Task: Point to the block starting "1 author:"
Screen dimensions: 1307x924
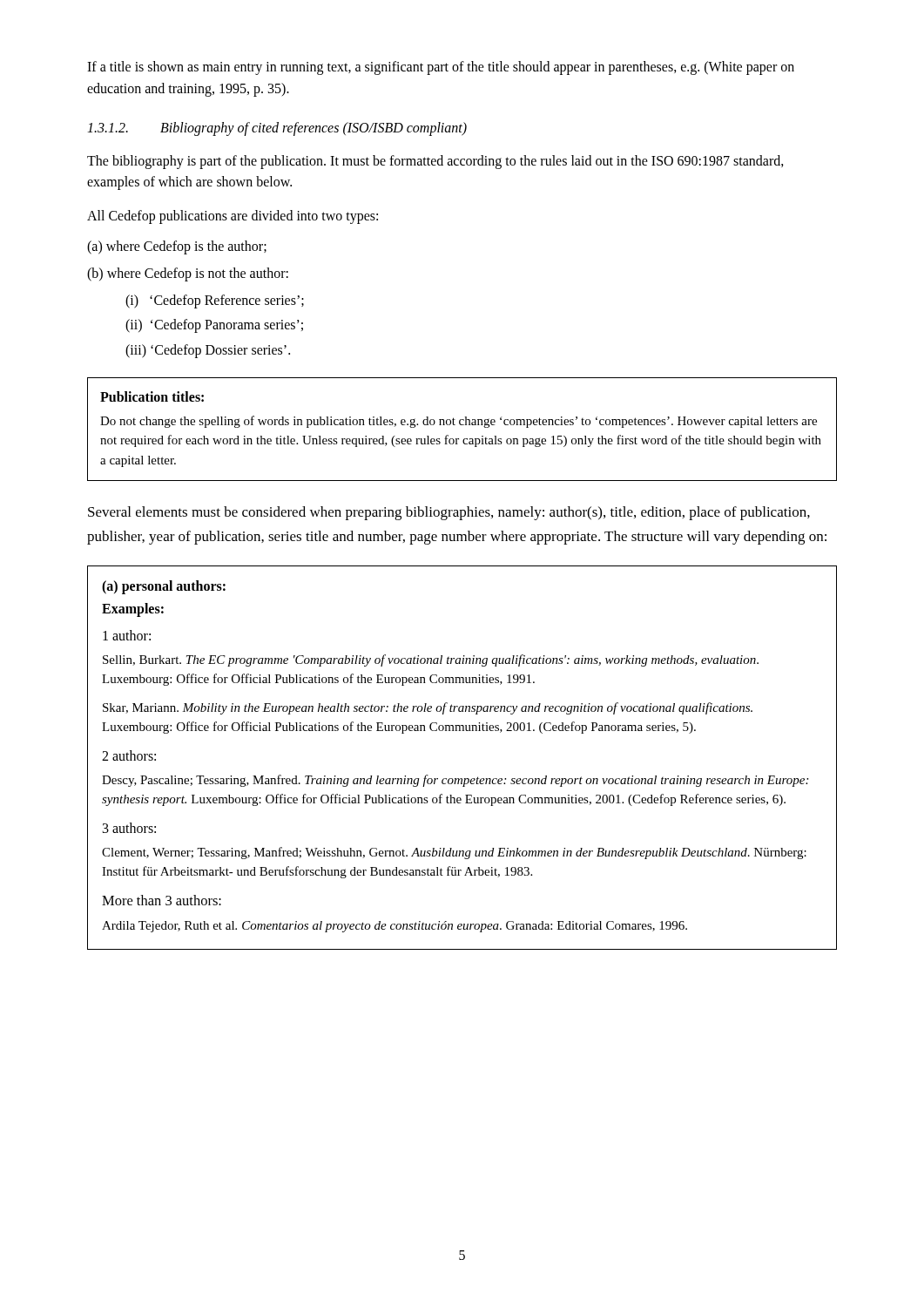Action: [127, 636]
